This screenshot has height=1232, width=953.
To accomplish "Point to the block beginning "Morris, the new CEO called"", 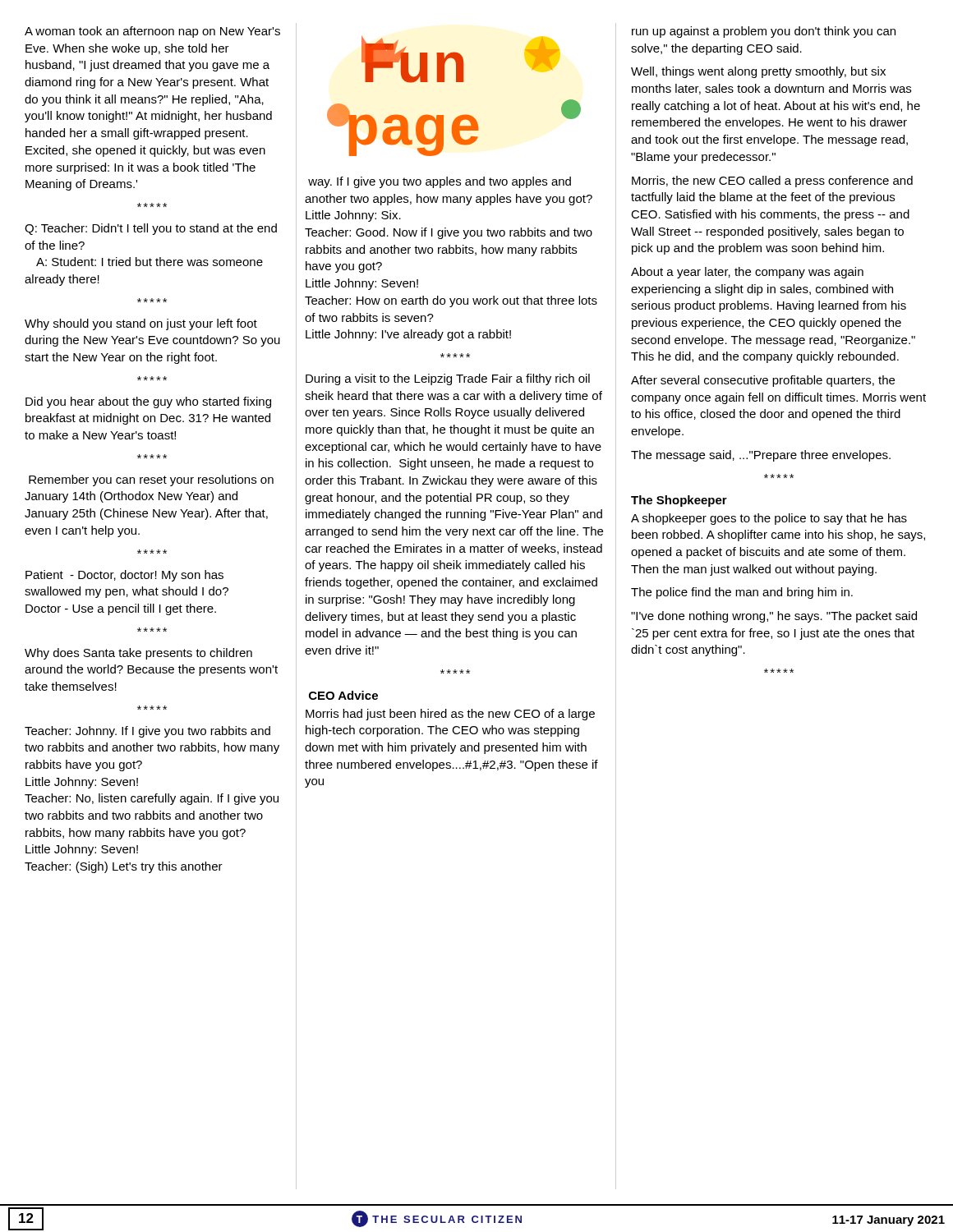I will pos(780,215).
